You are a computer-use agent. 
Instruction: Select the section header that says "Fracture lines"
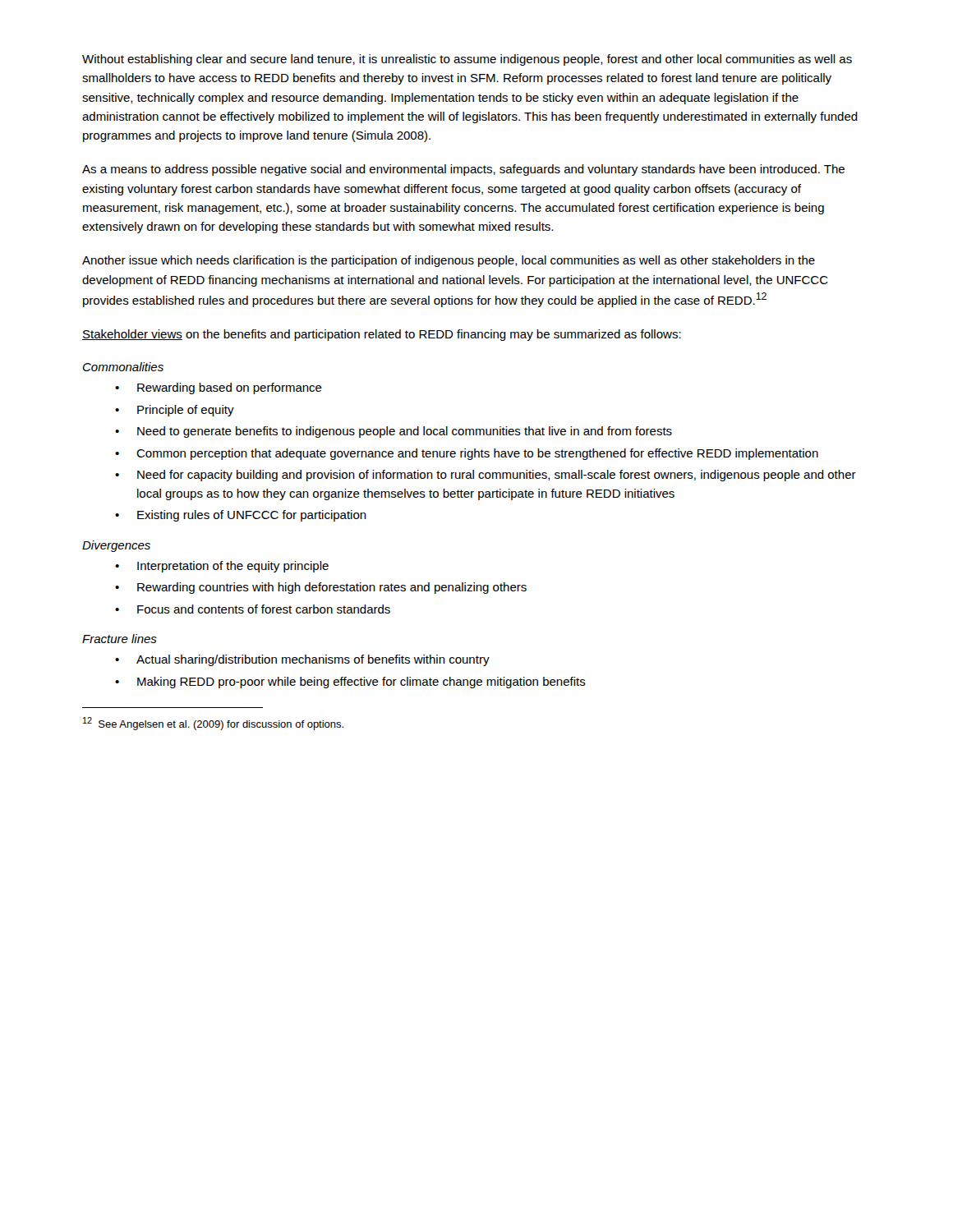[119, 639]
